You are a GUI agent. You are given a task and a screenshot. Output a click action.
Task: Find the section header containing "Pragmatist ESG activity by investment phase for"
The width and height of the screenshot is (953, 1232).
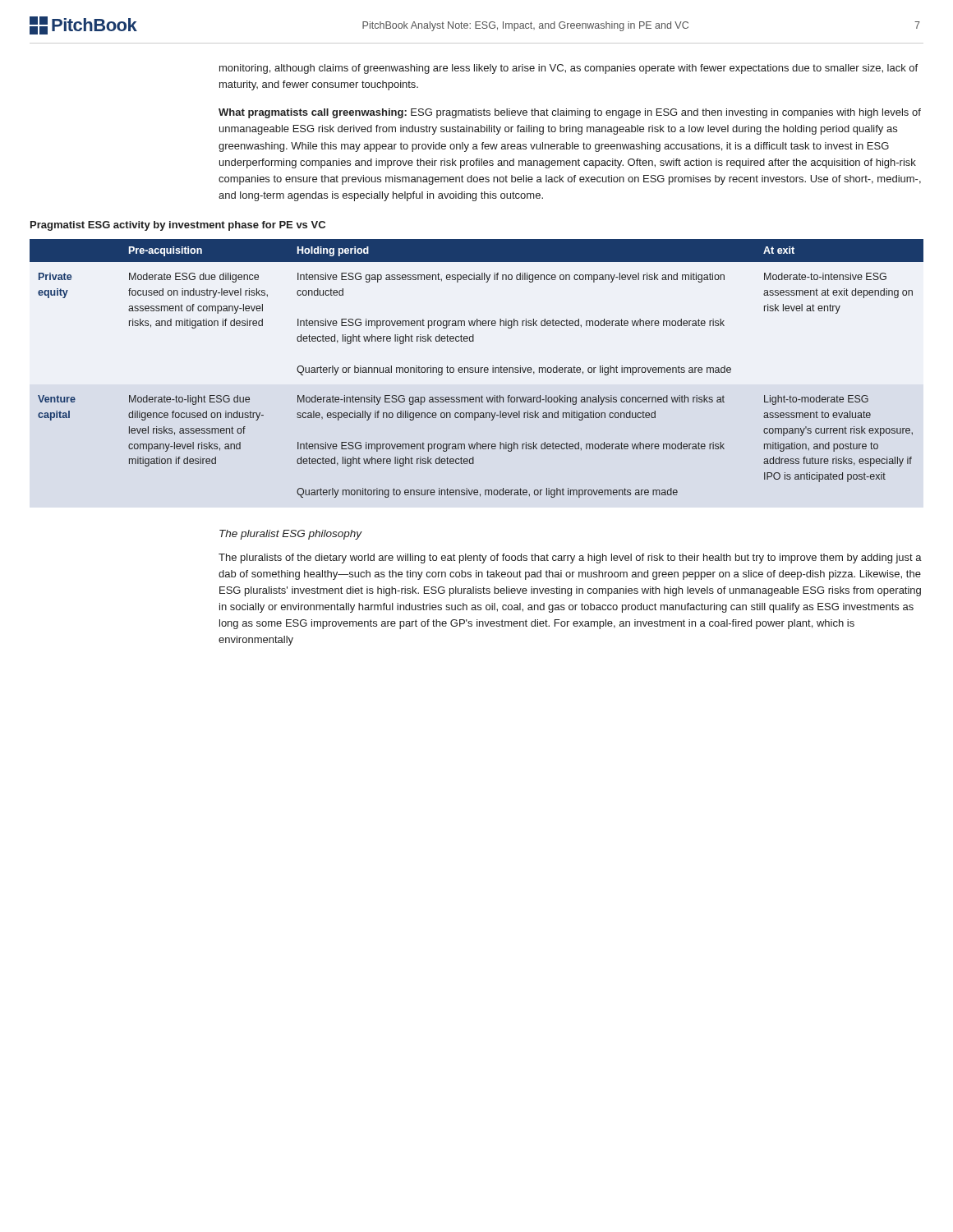pos(178,225)
